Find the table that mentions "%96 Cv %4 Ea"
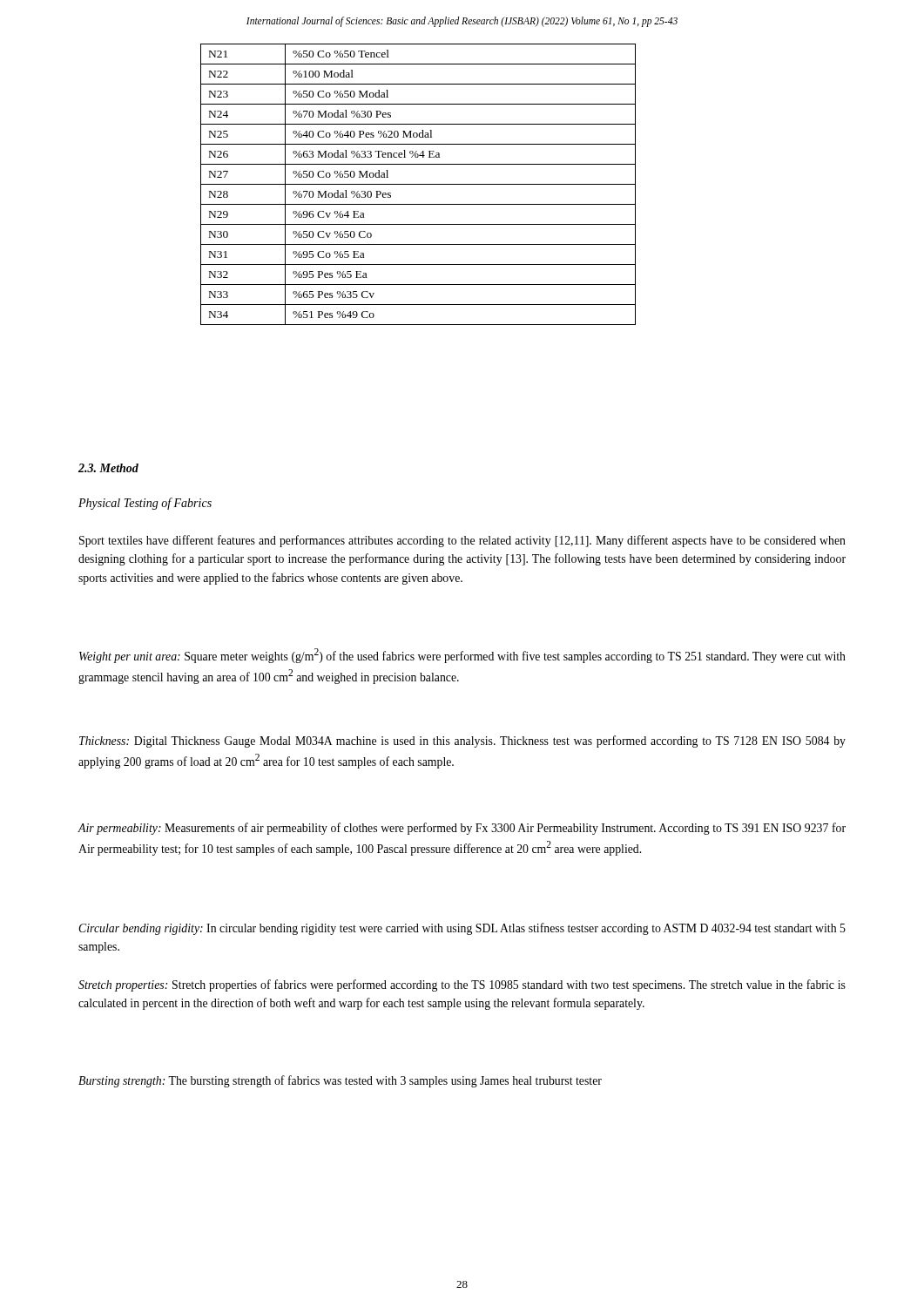The image size is (924, 1307). (418, 184)
